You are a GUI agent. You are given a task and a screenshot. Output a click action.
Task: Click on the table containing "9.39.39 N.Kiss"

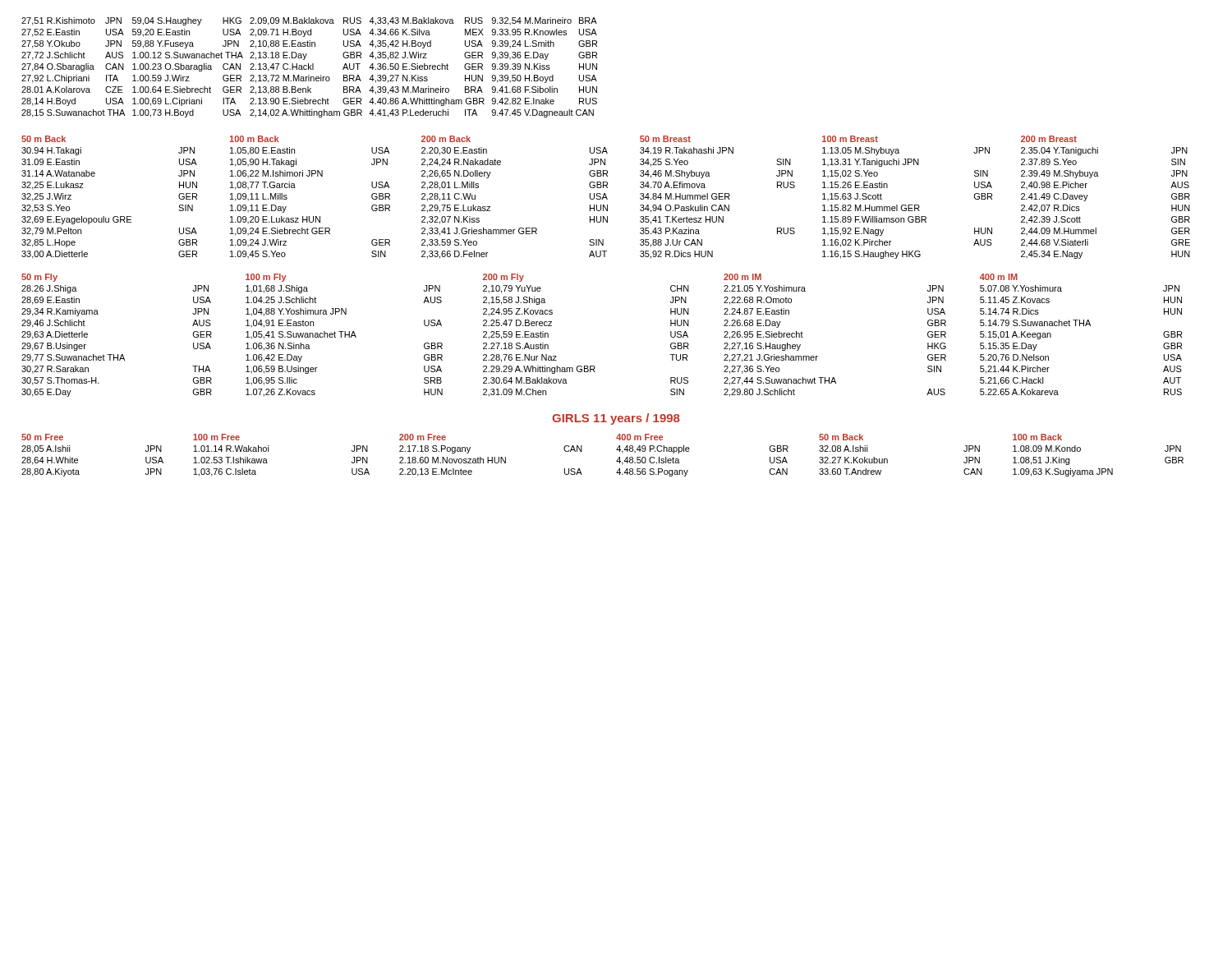616,67
